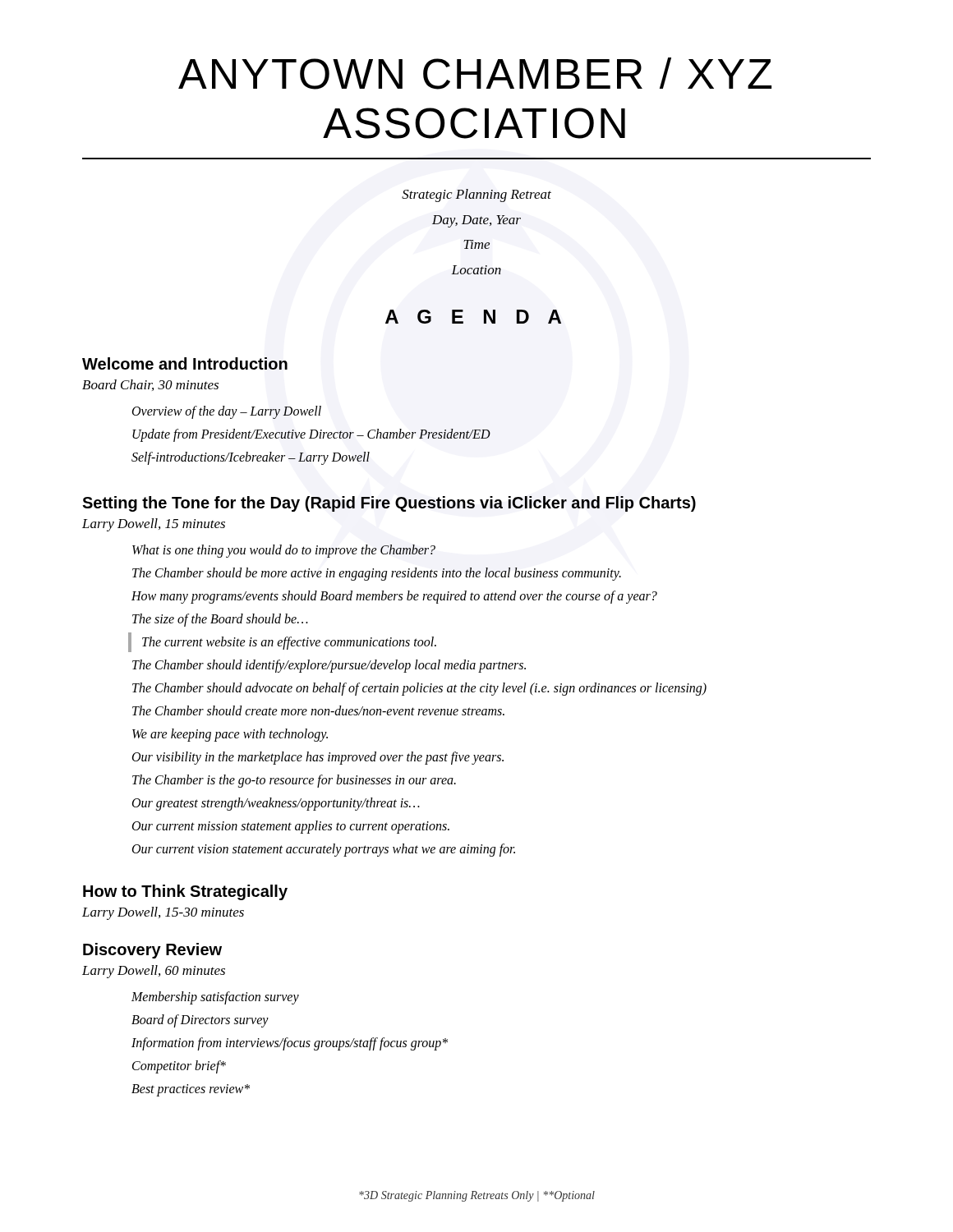953x1232 pixels.
Task: Where is the passage that starts "The size of the Board should"?
Action: point(220,620)
